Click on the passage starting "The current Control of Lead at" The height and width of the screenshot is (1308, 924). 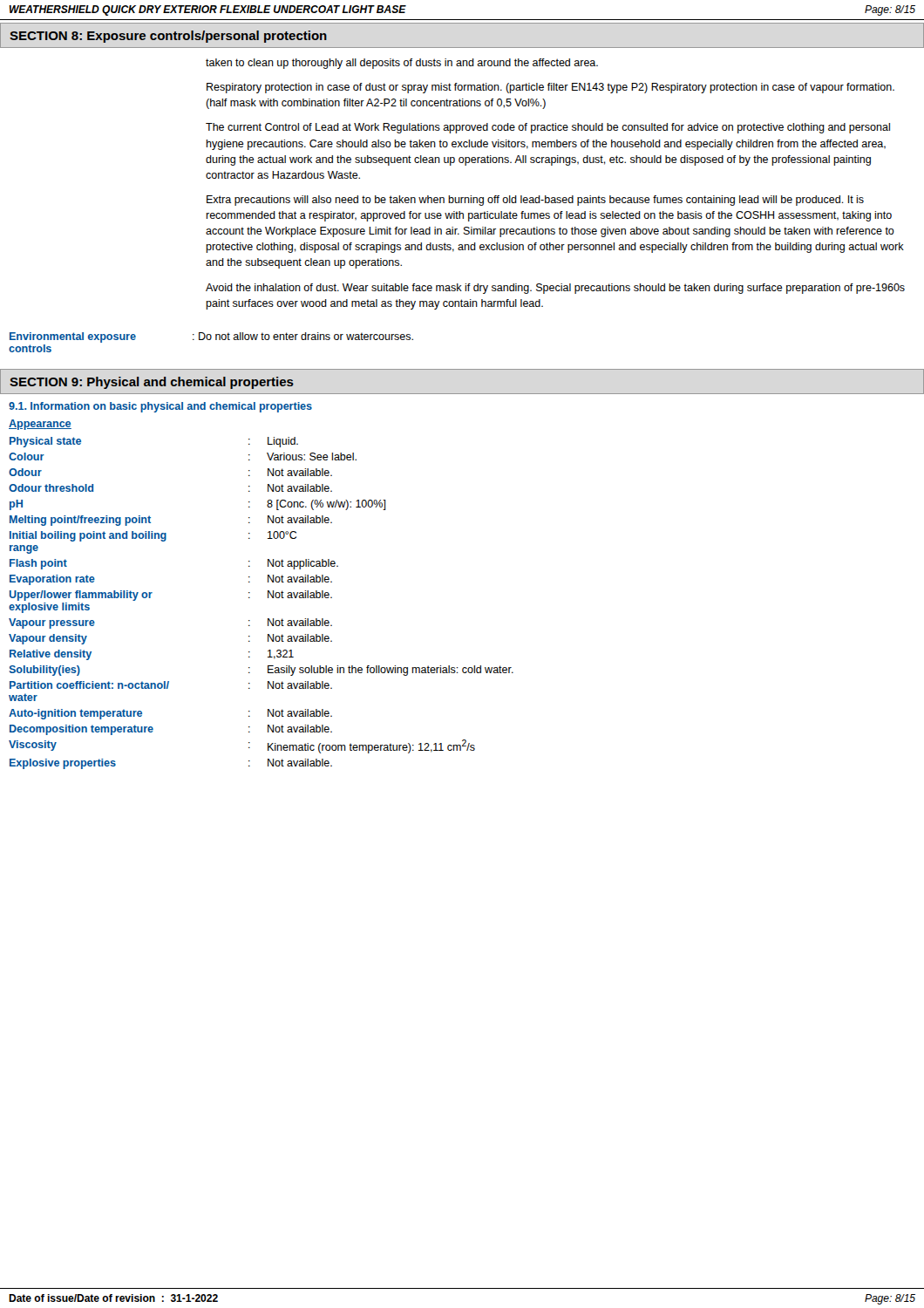[548, 151]
